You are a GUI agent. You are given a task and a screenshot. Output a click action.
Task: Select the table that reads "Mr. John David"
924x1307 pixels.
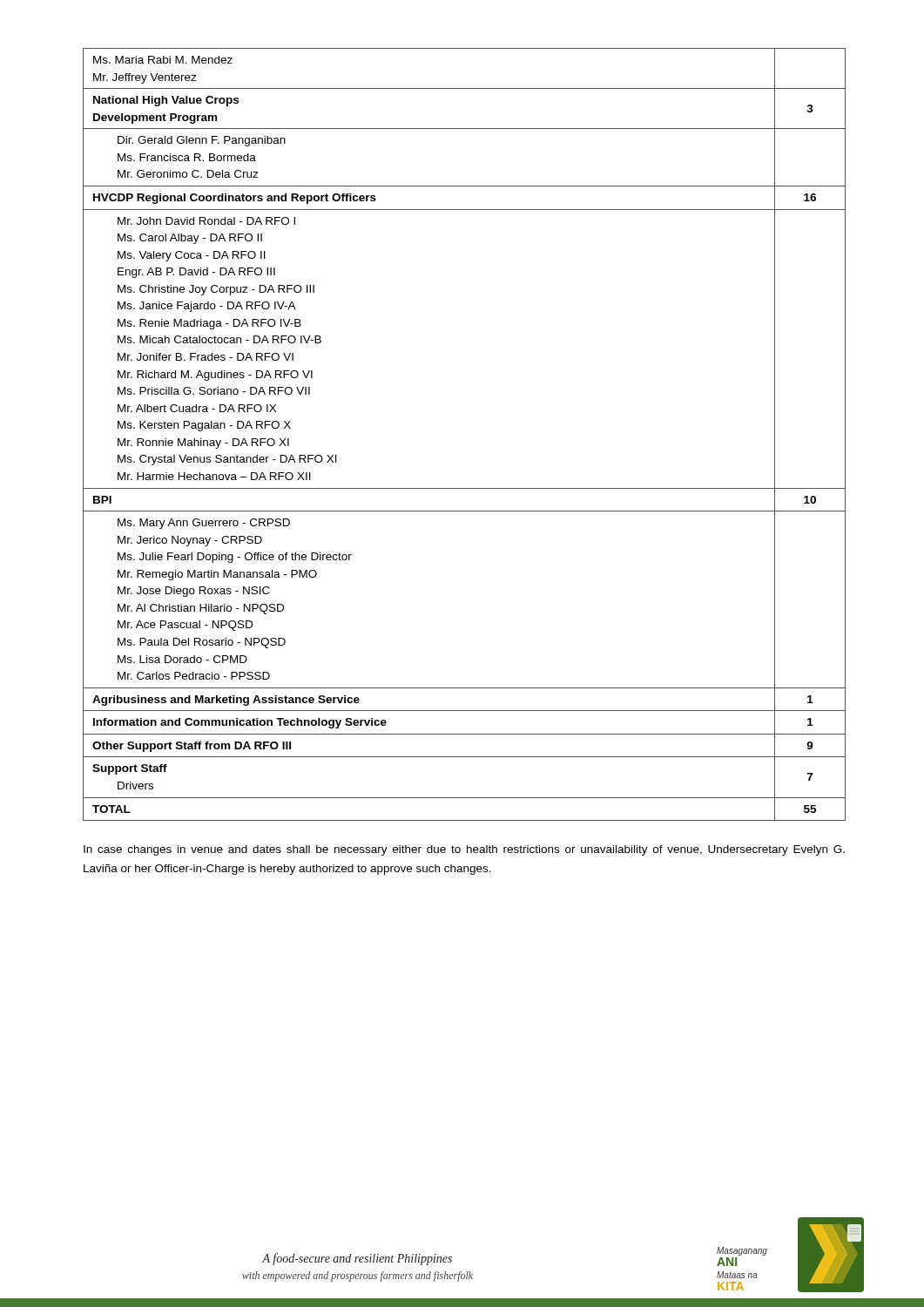pos(464,434)
